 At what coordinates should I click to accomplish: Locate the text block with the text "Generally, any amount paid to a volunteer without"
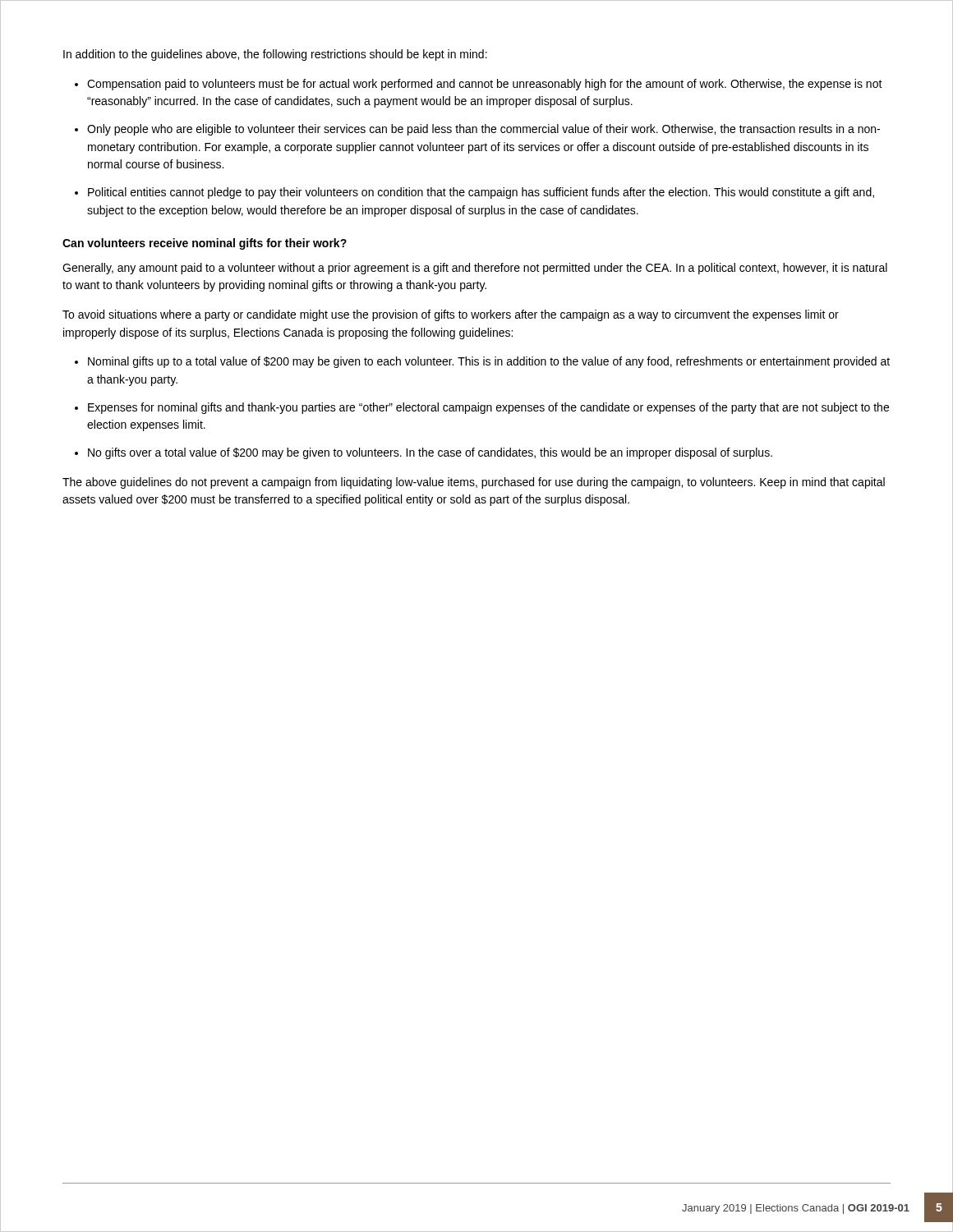tap(475, 276)
